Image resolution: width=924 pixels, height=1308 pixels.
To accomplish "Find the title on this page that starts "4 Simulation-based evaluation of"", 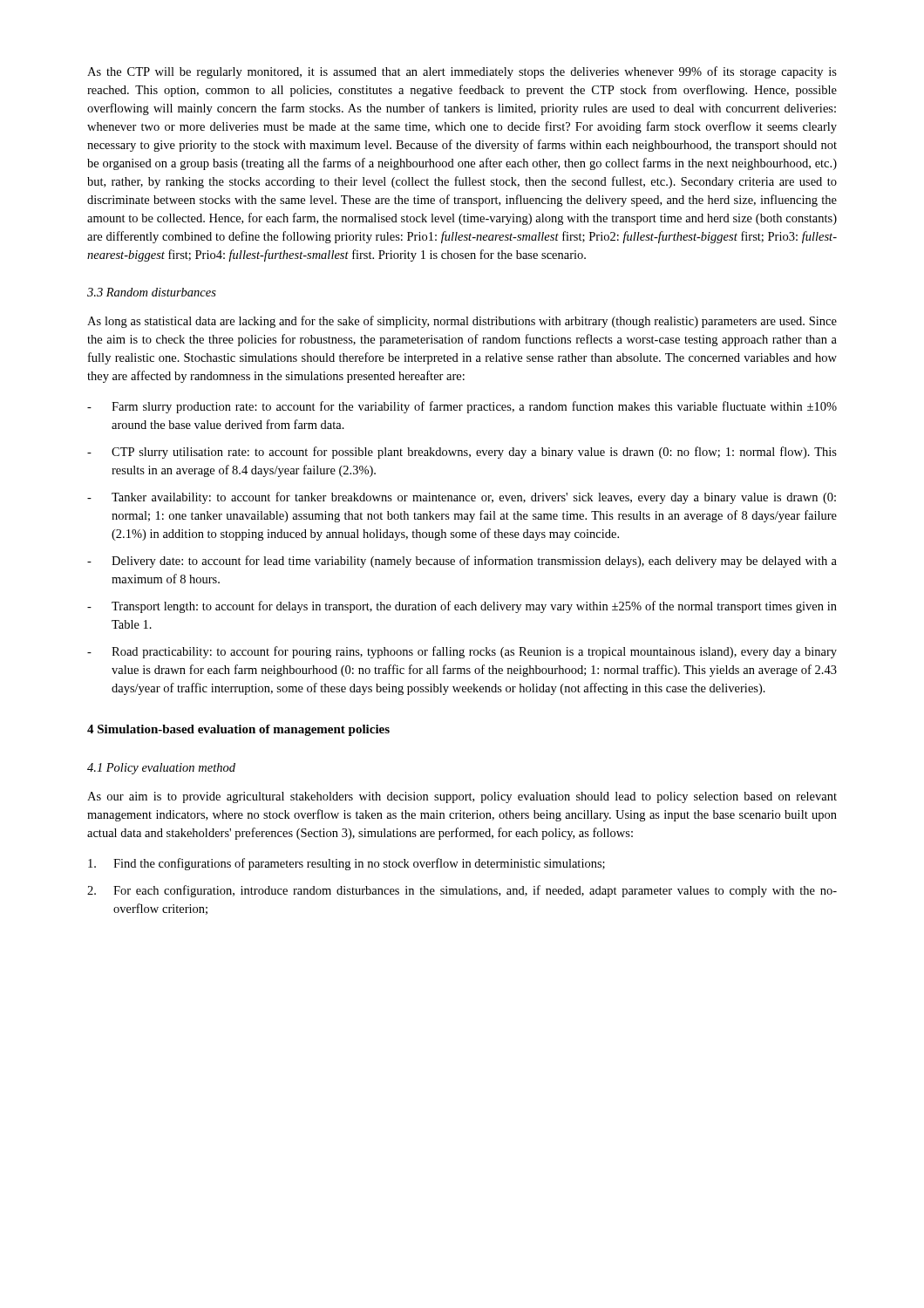I will tap(238, 729).
